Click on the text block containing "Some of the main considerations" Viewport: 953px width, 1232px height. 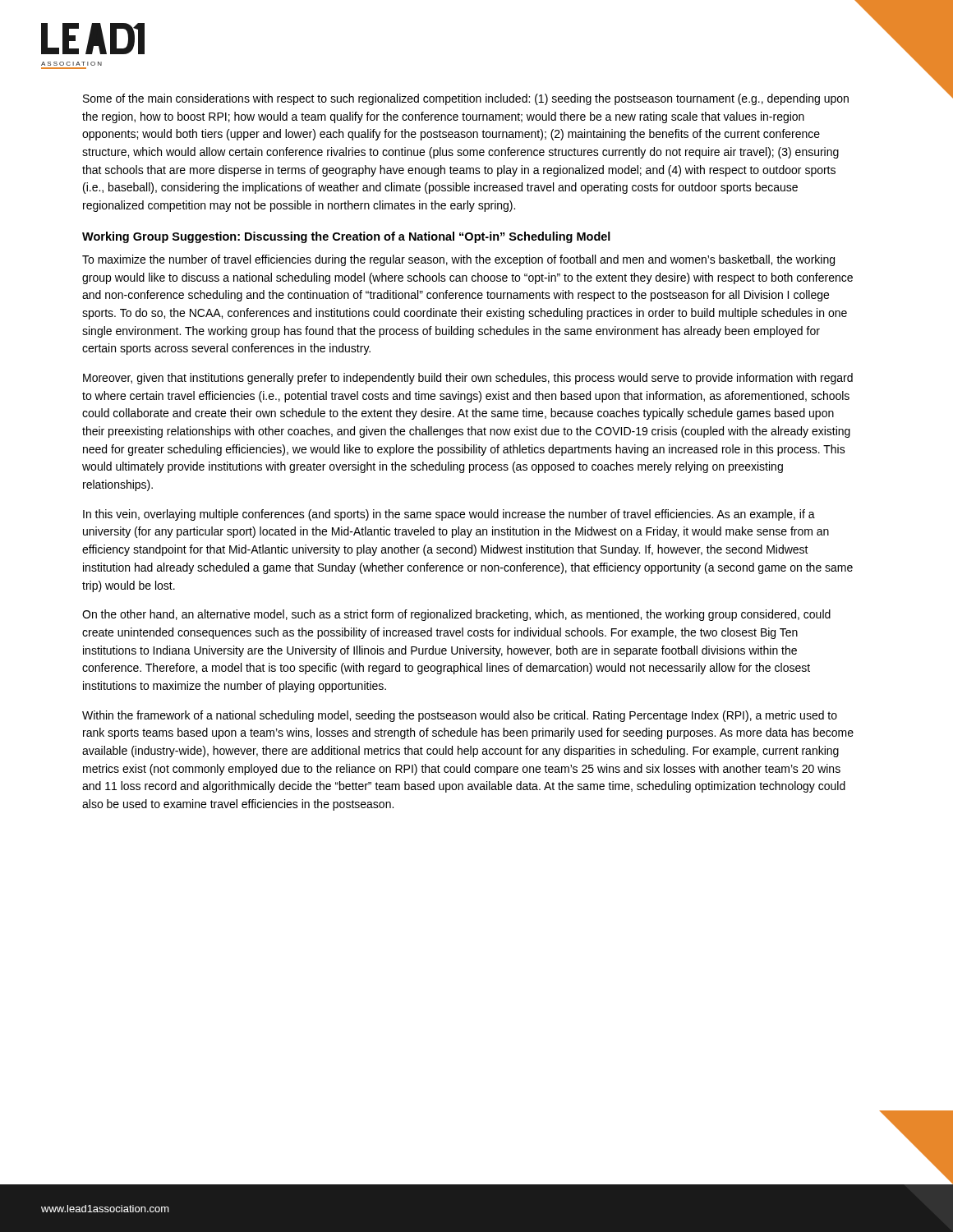466,152
